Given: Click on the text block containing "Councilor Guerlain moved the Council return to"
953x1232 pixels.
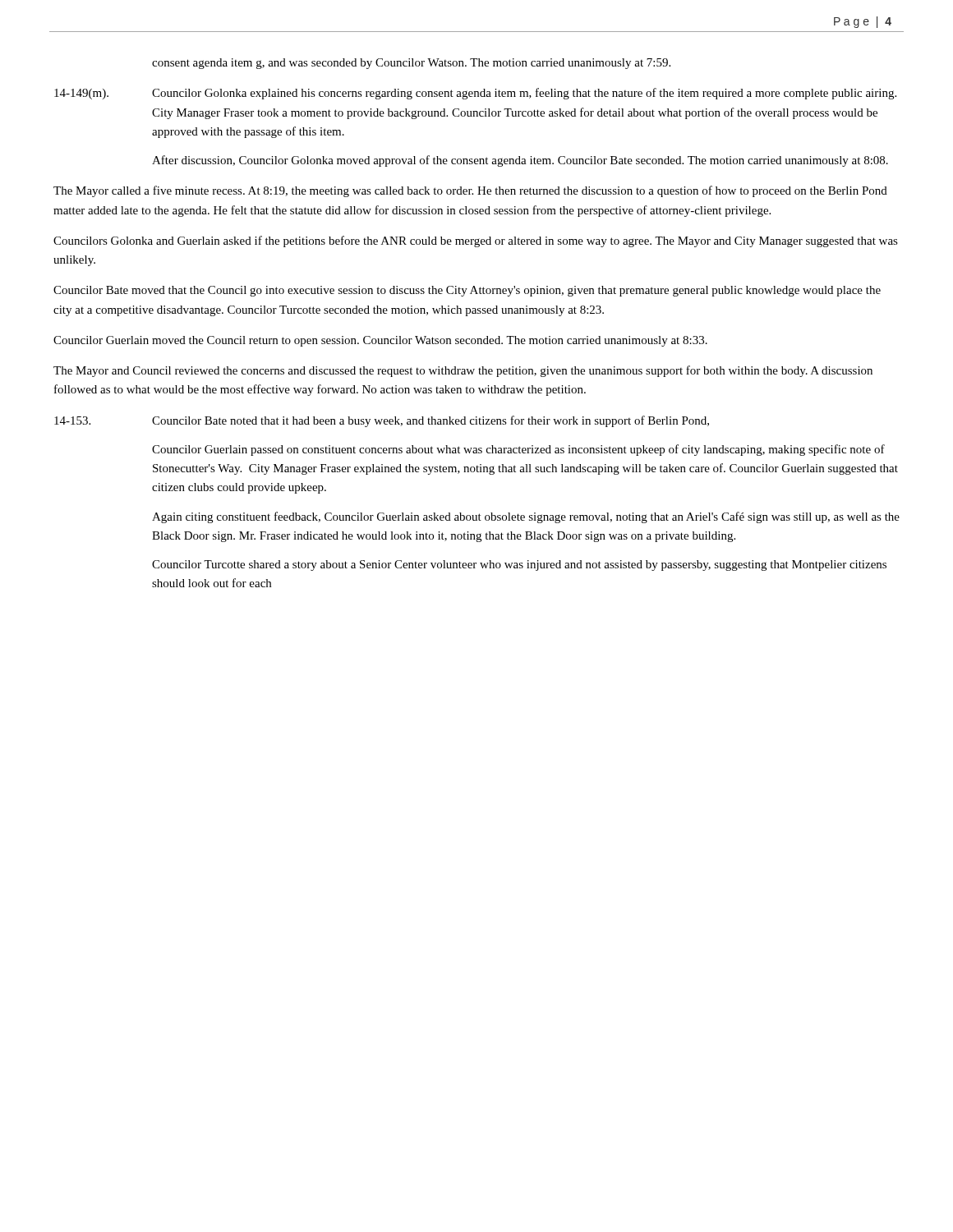Looking at the screenshot, I should point(381,340).
